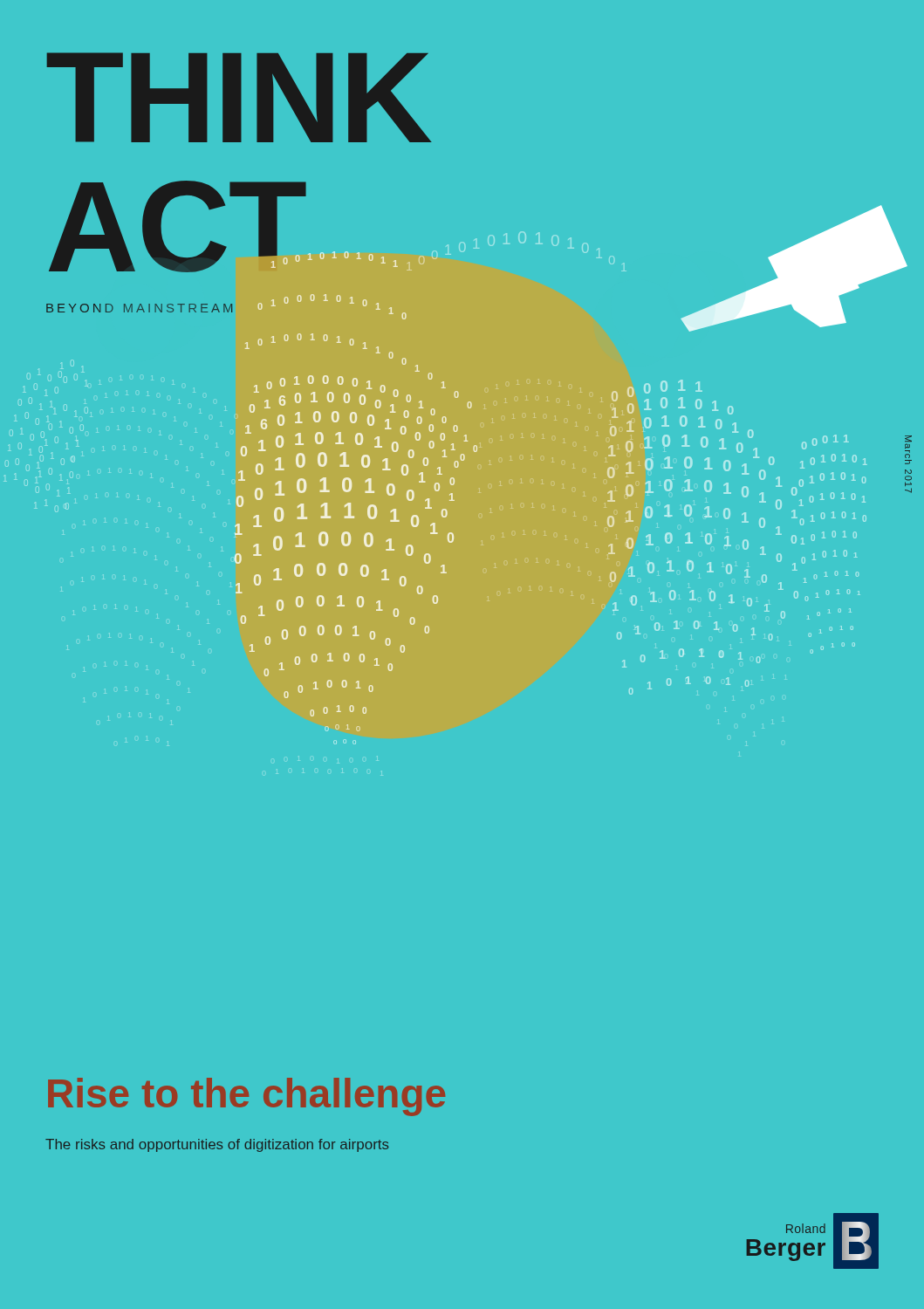
Task: Point to the text block starting "BEYOND MAINSTREAM"
Action: coord(141,308)
